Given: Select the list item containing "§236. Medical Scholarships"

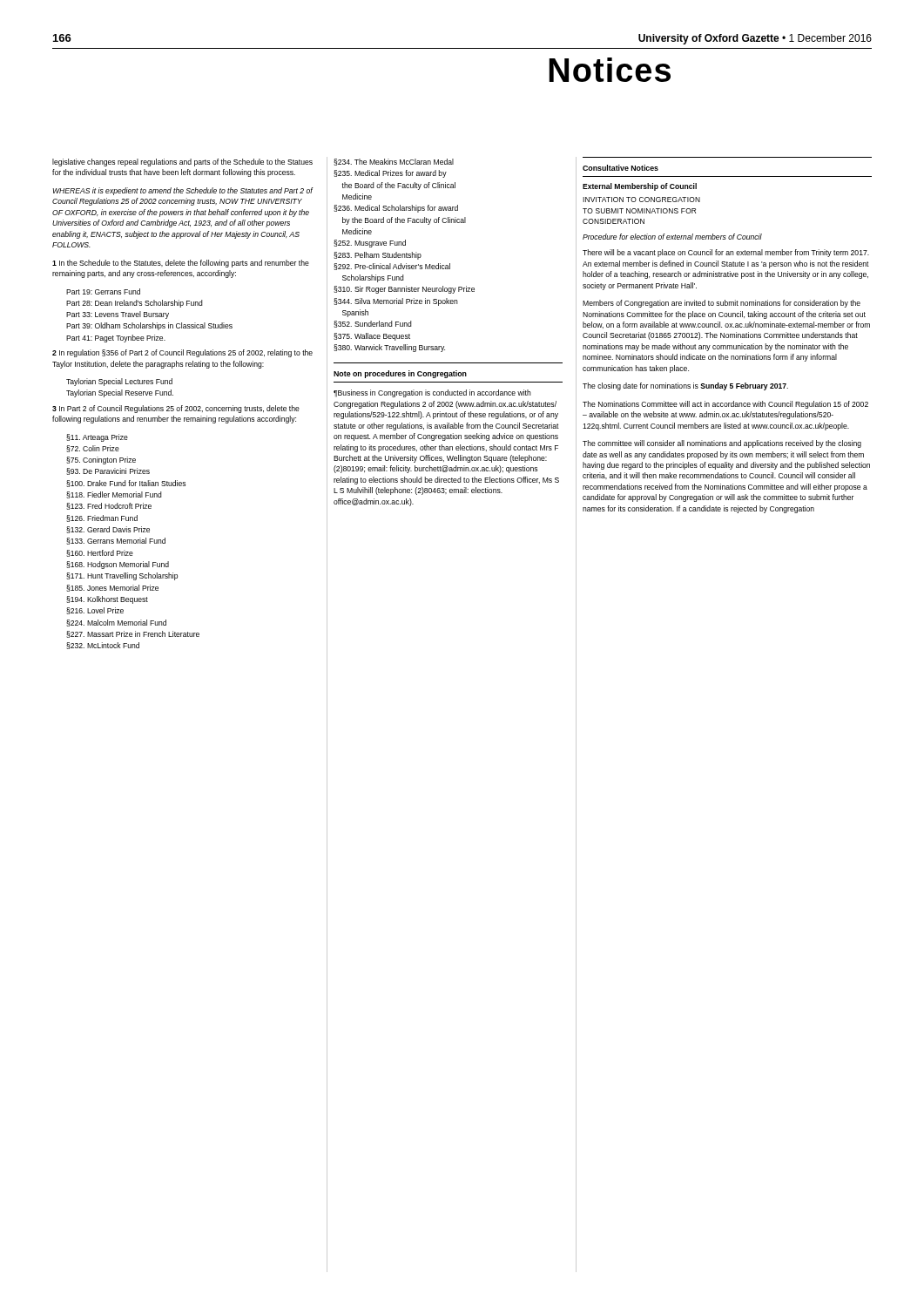Looking at the screenshot, I should (x=400, y=220).
